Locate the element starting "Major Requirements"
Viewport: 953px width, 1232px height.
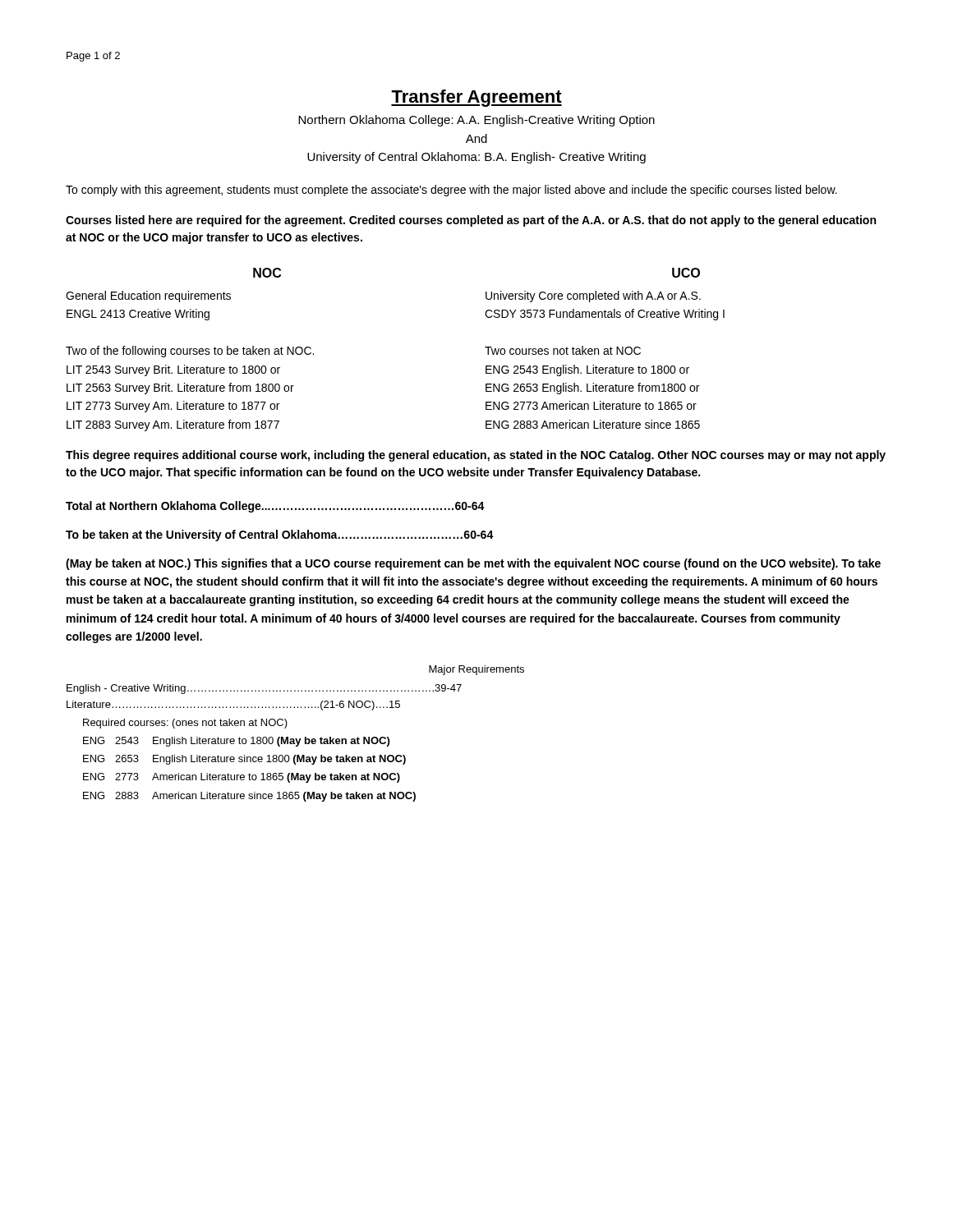click(x=476, y=669)
